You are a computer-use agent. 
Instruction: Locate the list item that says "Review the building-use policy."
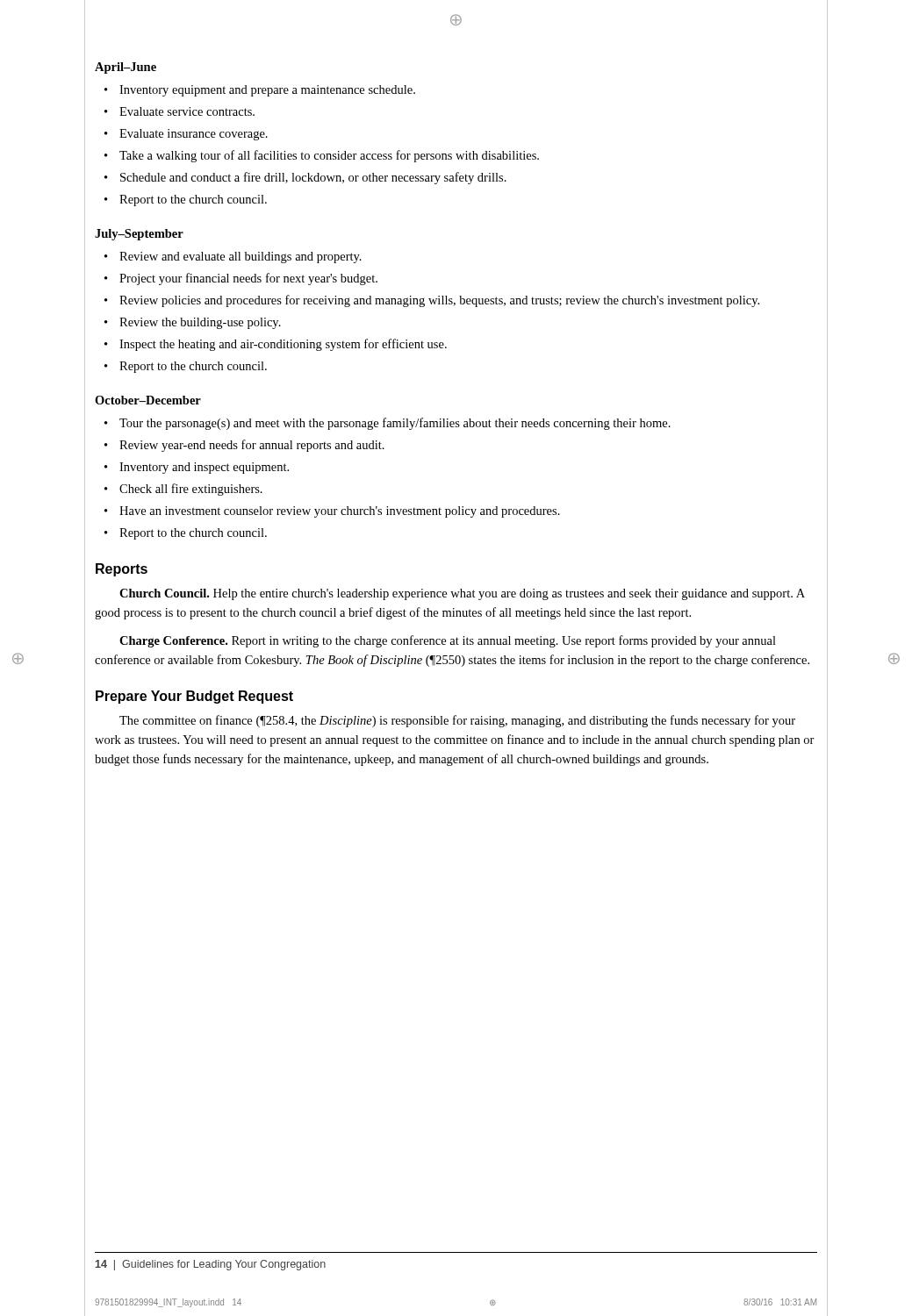(x=200, y=322)
